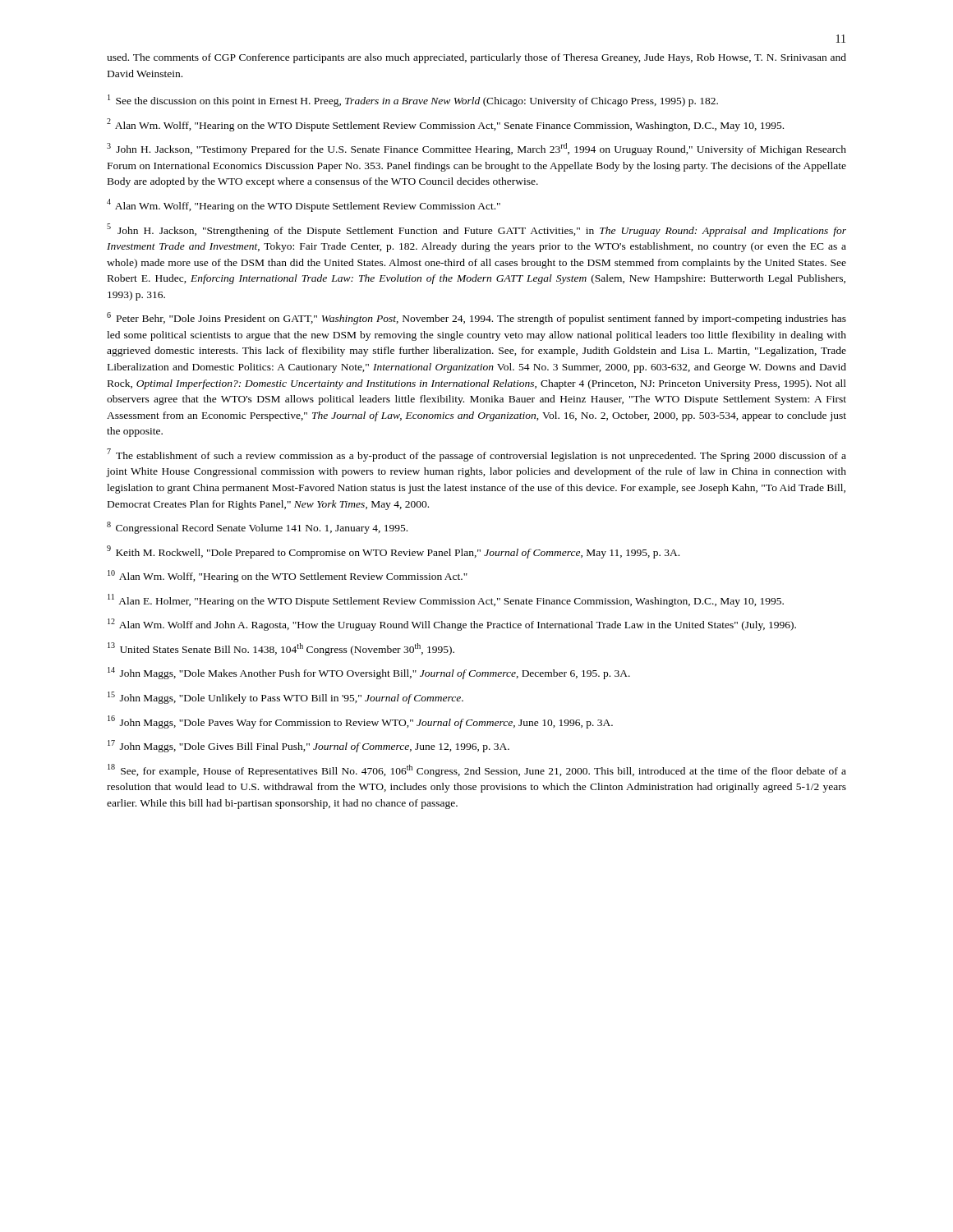This screenshot has width=953, height=1232.
Task: Click the passage that begins "12 Alan Wm. Wolff and John A."
Action: pyautogui.click(x=452, y=624)
